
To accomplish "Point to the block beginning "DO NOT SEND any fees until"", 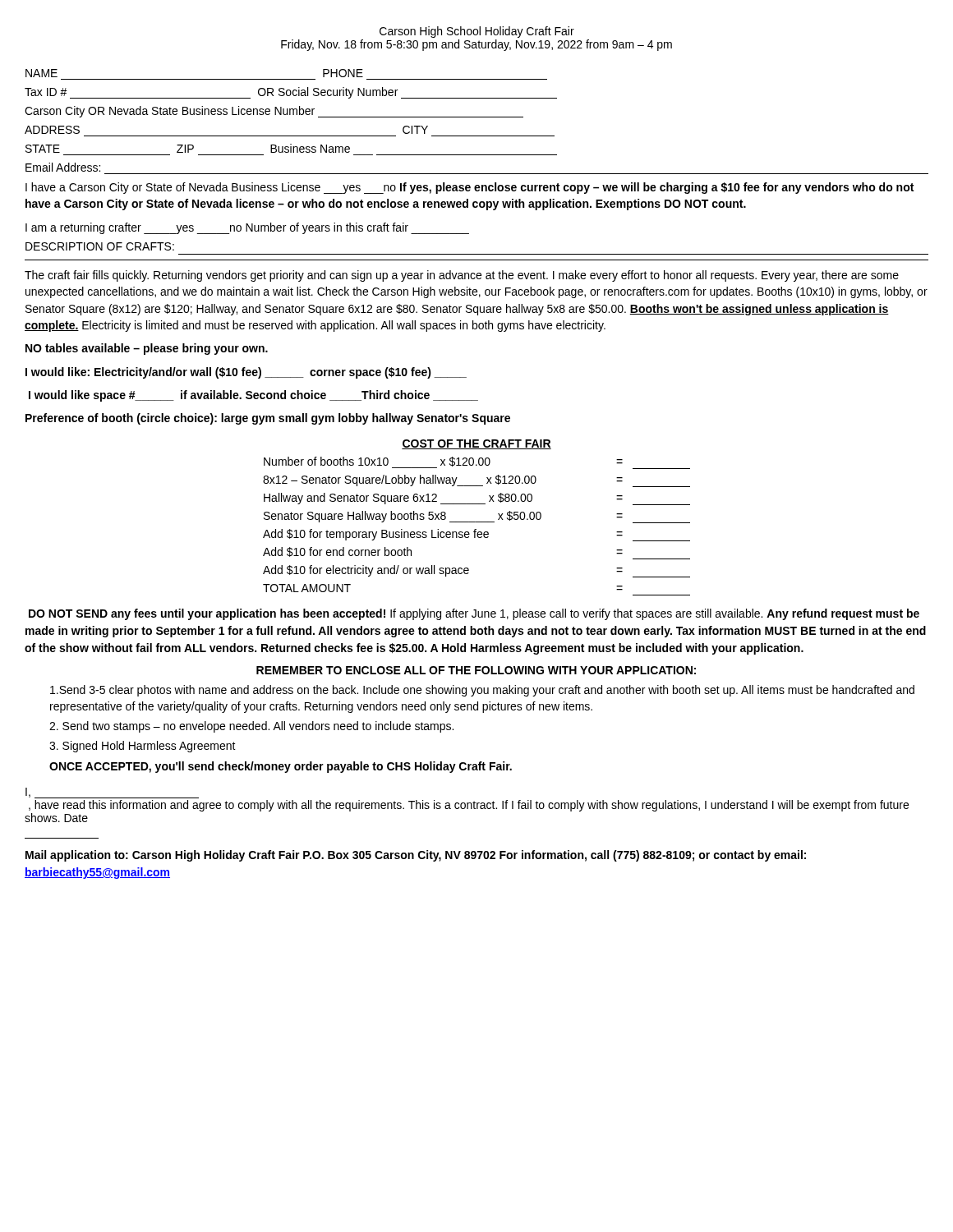I will [475, 630].
